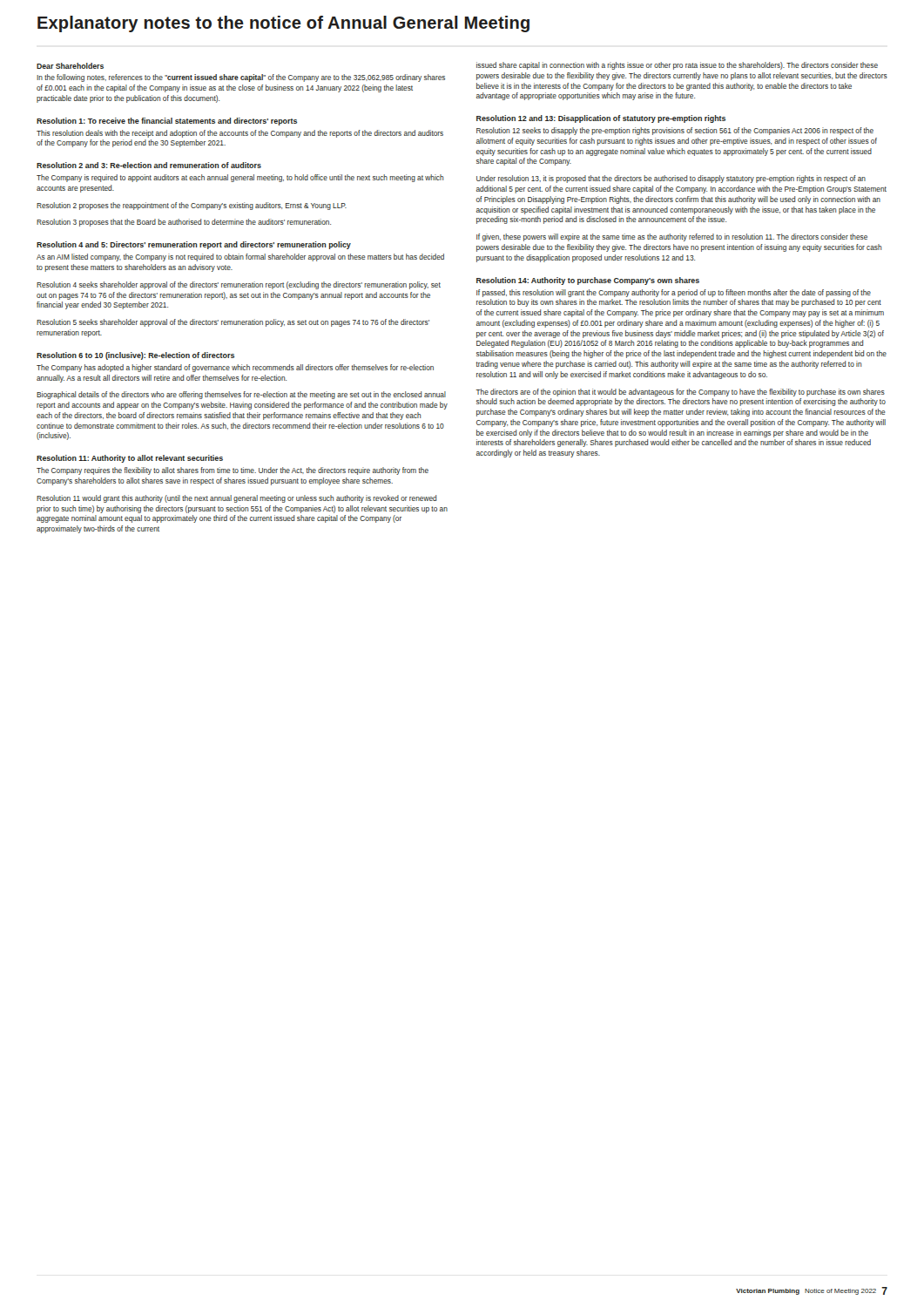The image size is (924, 1307).
Task: Find the block starting "Resolution 12 seeks to"
Action: [682, 195]
